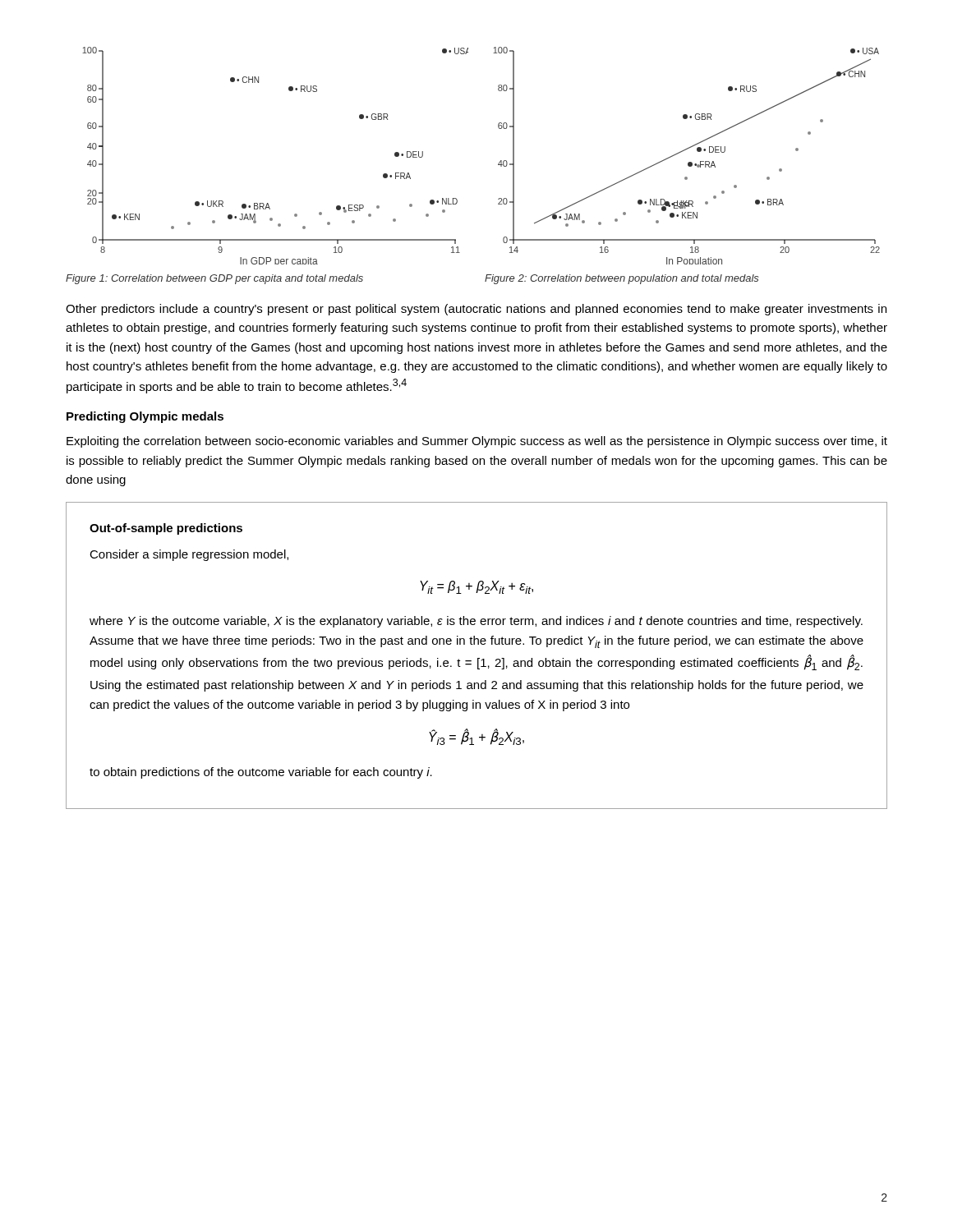Point to the passage starting "Consider a simple regression model,"
Screen dimensions: 1232x953
(190, 554)
